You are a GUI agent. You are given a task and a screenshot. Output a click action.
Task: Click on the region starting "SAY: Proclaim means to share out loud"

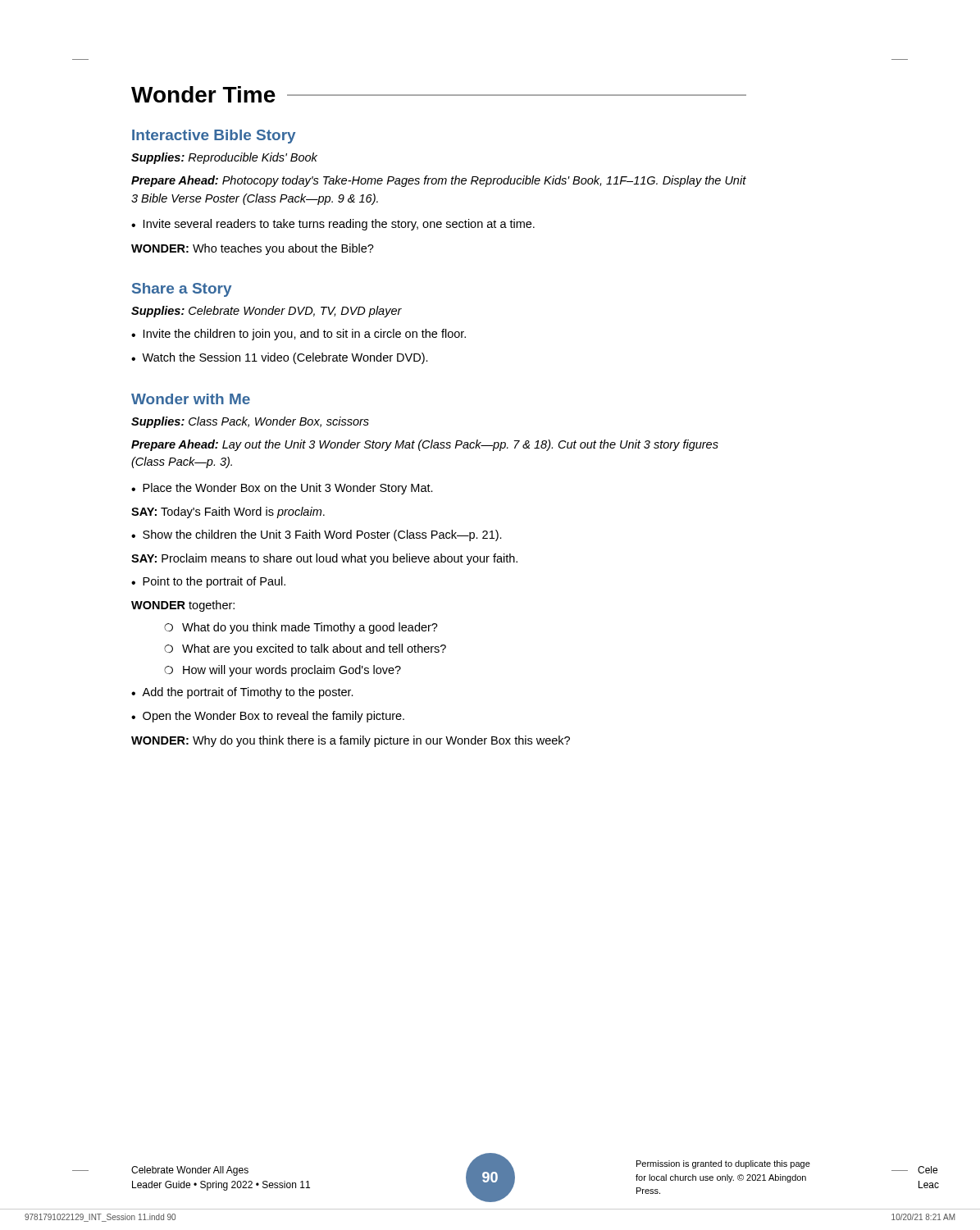click(x=325, y=558)
